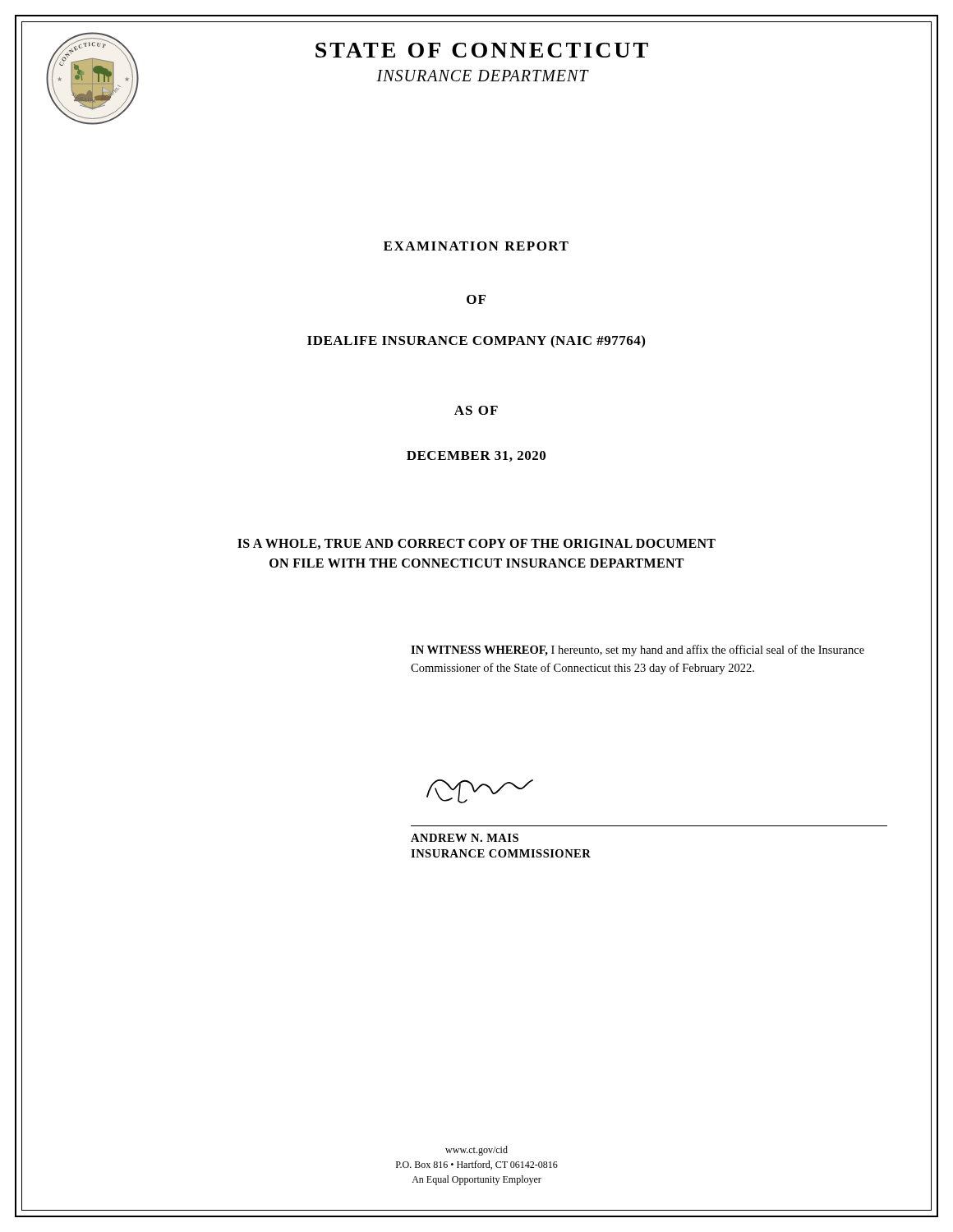Find "DECEMBER 31, 2020" on this page
This screenshot has width=953, height=1232.
tap(476, 455)
